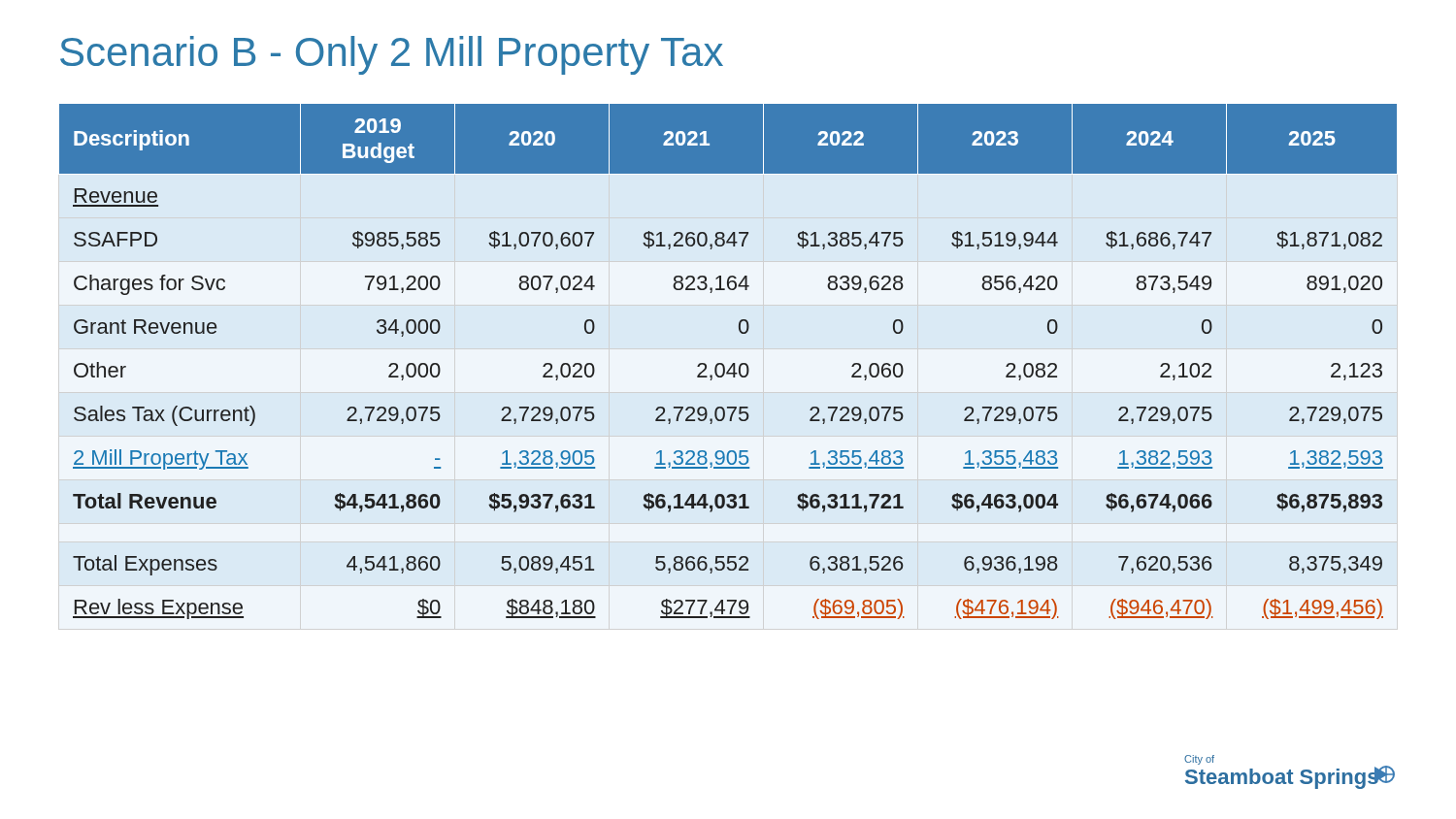The height and width of the screenshot is (819, 1456).
Task: Find the table that mentions "Rev less Expense"
Action: pyautogui.click(x=728, y=366)
